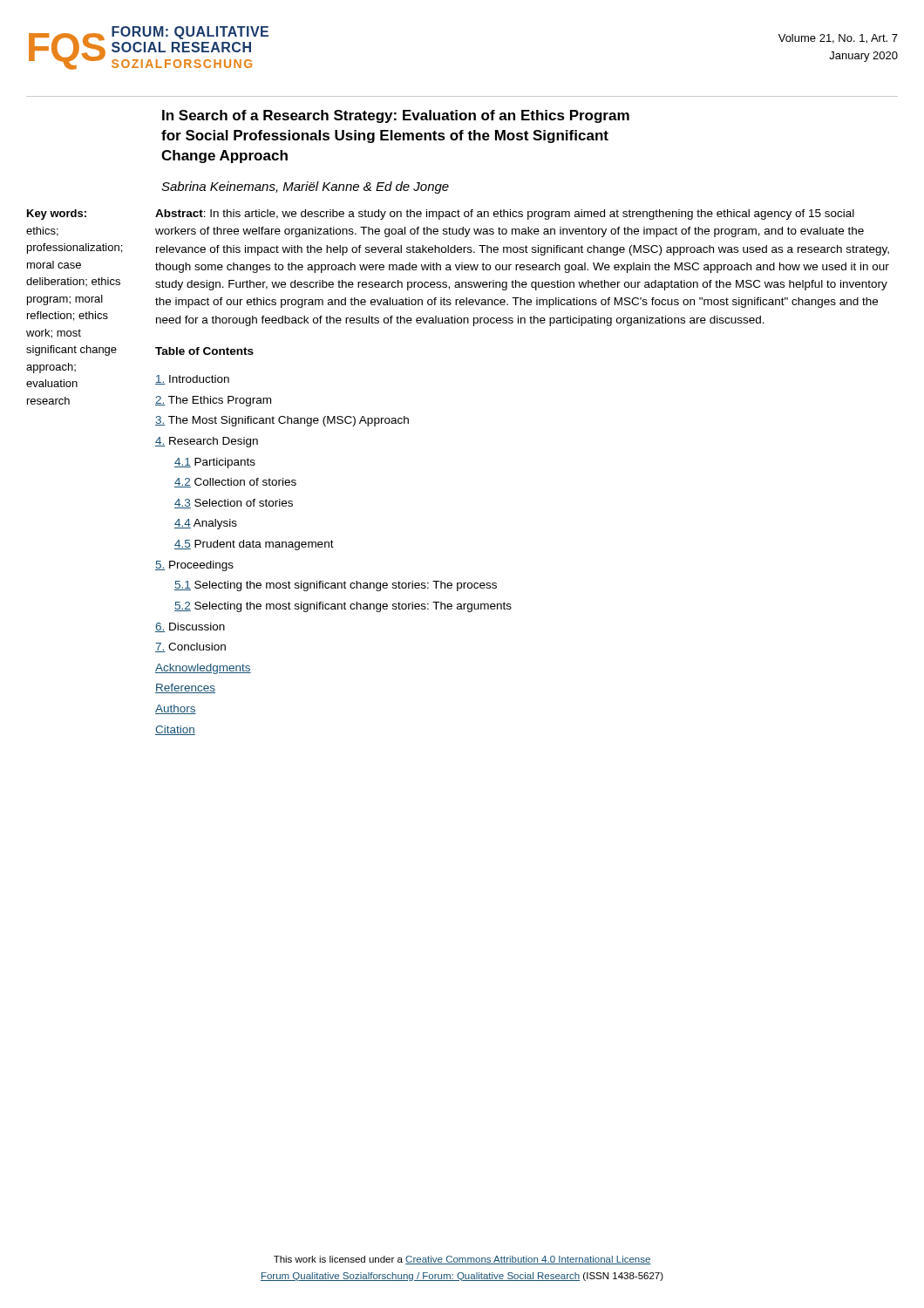Find the list item that reads "5.1 Selecting the most significant change stories: The"
924x1308 pixels.
(x=336, y=585)
